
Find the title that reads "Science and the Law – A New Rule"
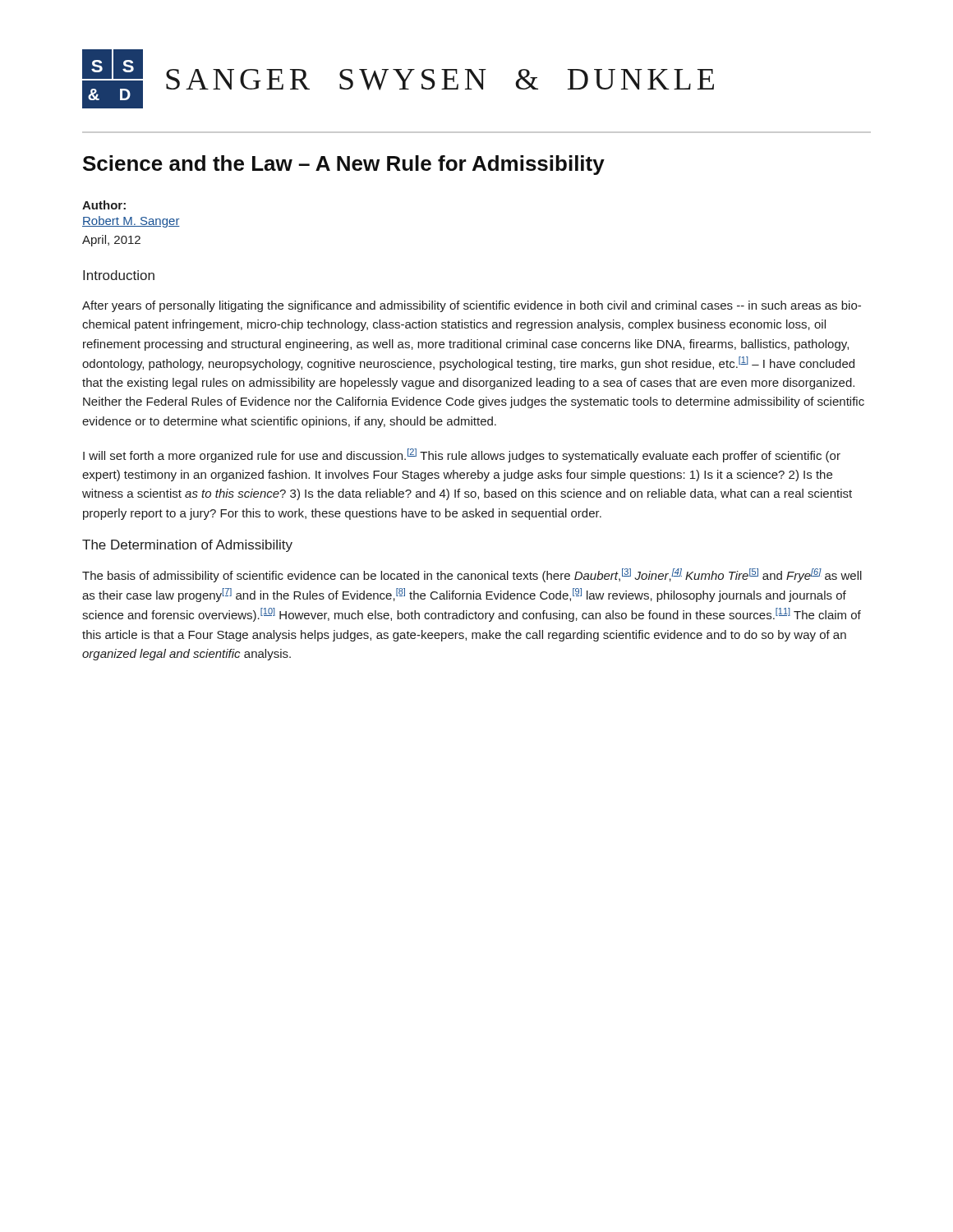(476, 164)
